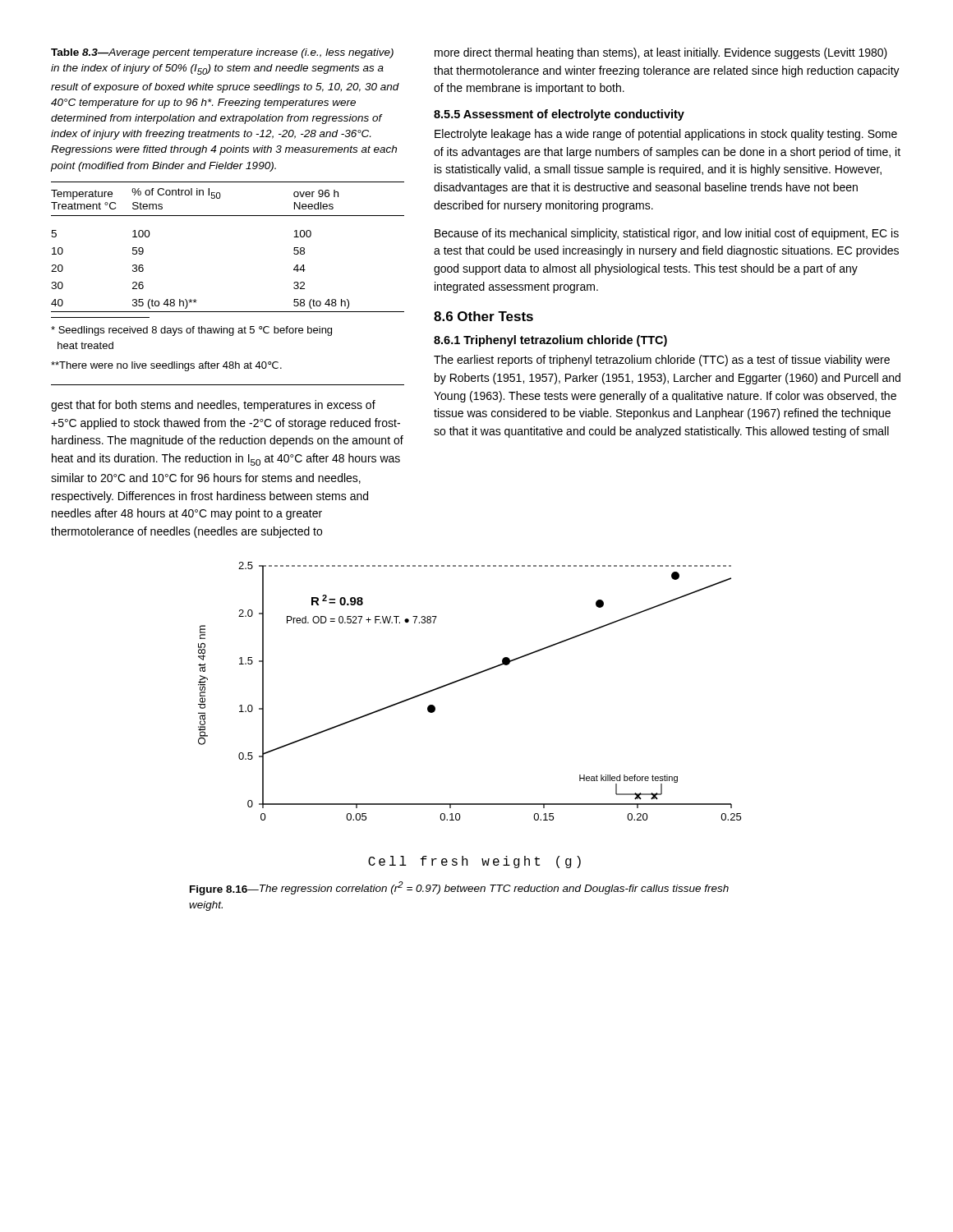Locate the section header that says "8.5.5 Assessment of electrolyte conductivity"
The height and width of the screenshot is (1232, 953).
pos(559,114)
